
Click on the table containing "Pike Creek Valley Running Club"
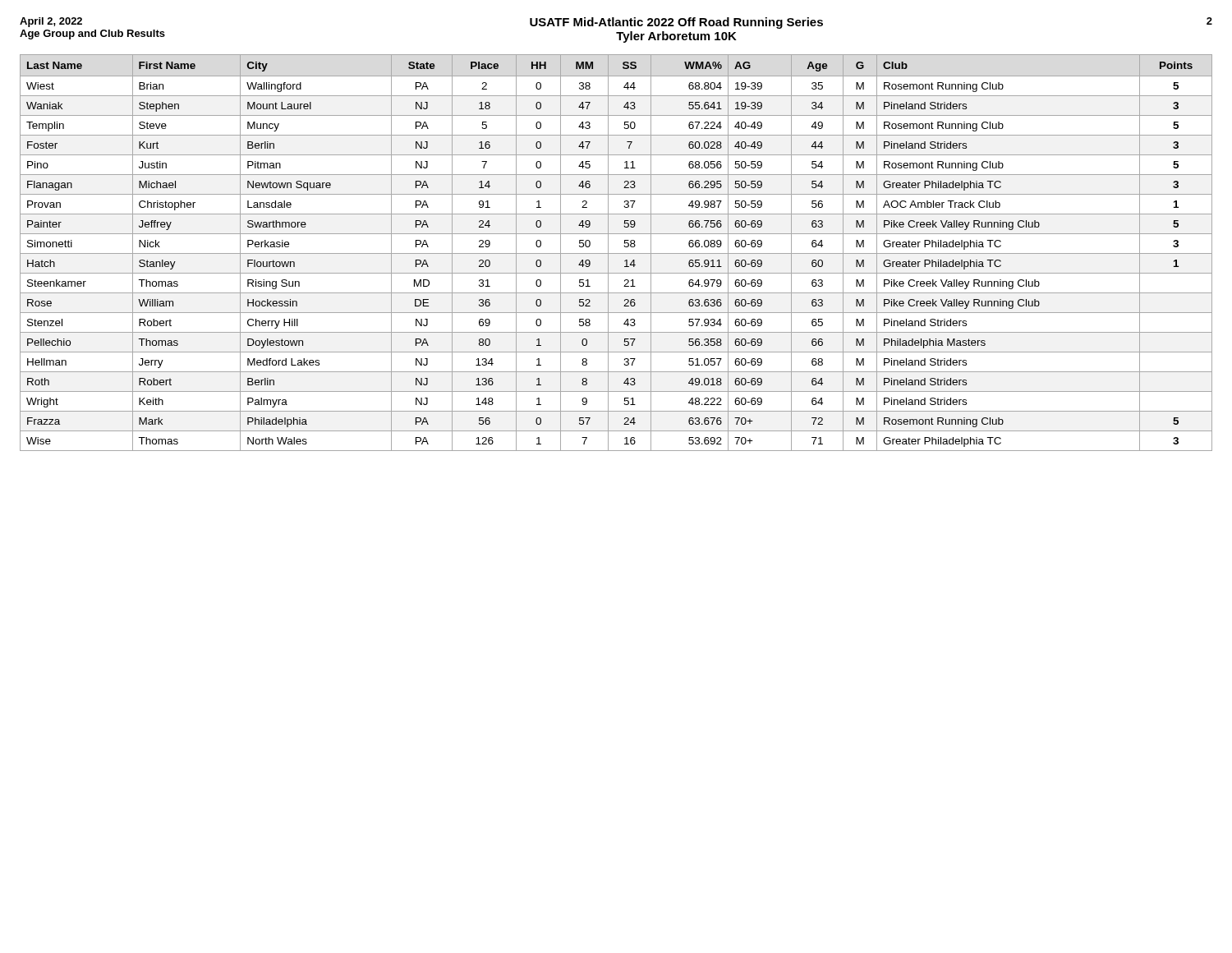(x=616, y=253)
